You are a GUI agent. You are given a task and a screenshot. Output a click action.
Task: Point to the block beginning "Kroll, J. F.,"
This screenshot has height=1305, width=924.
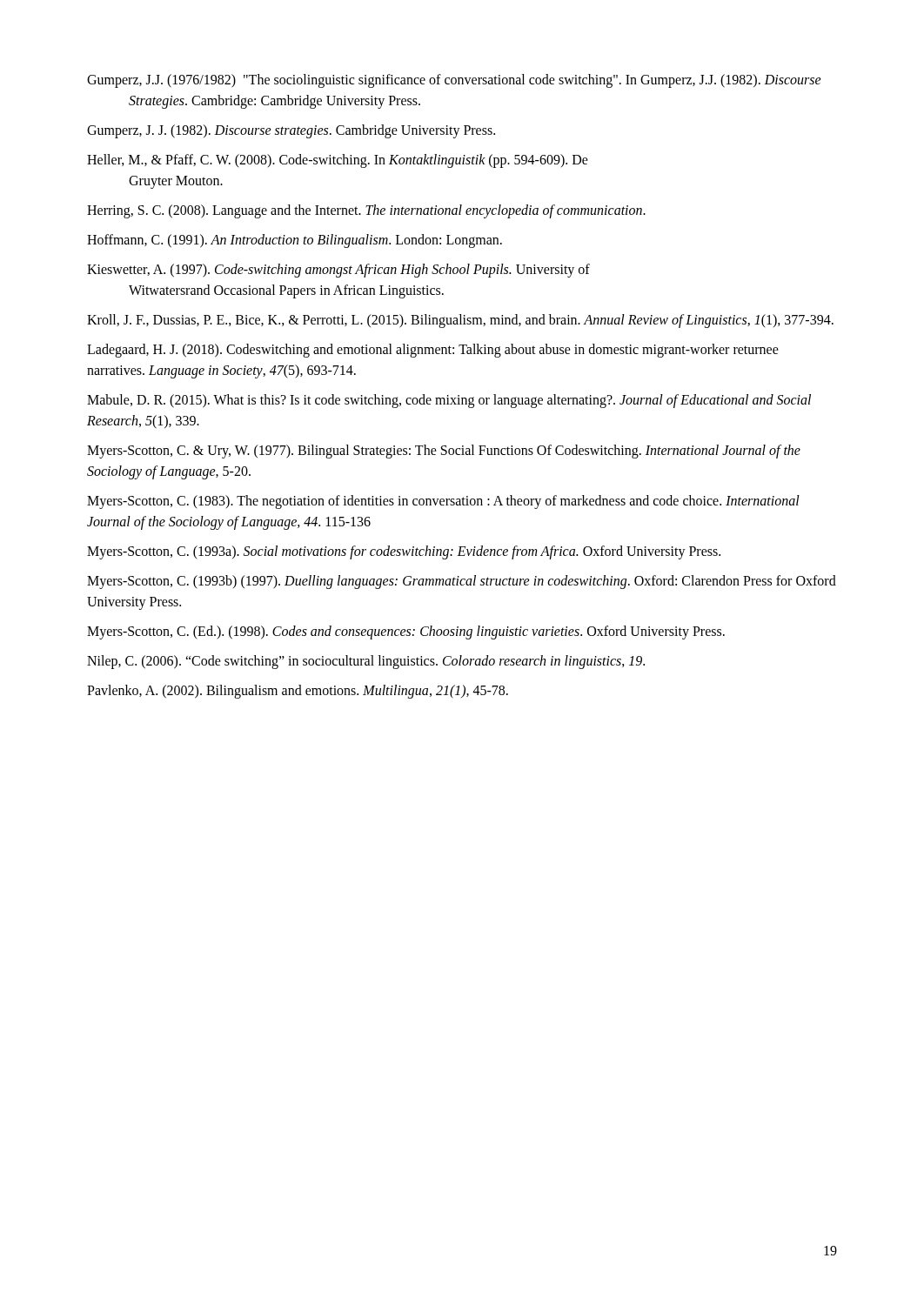[461, 320]
